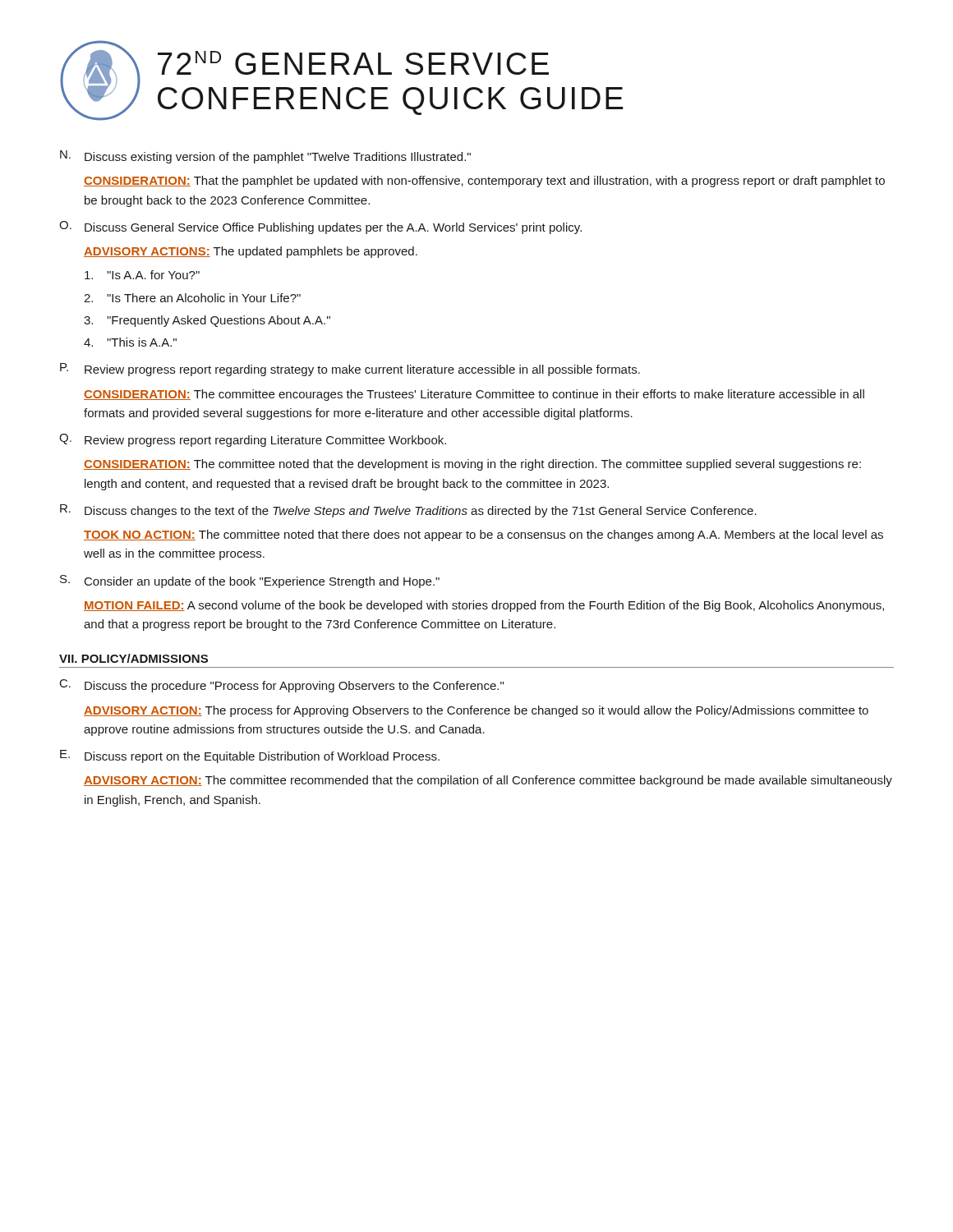Locate the text block with the text "ADVISORY ACTION: The process for"
The image size is (953, 1232).
[476, 719]
